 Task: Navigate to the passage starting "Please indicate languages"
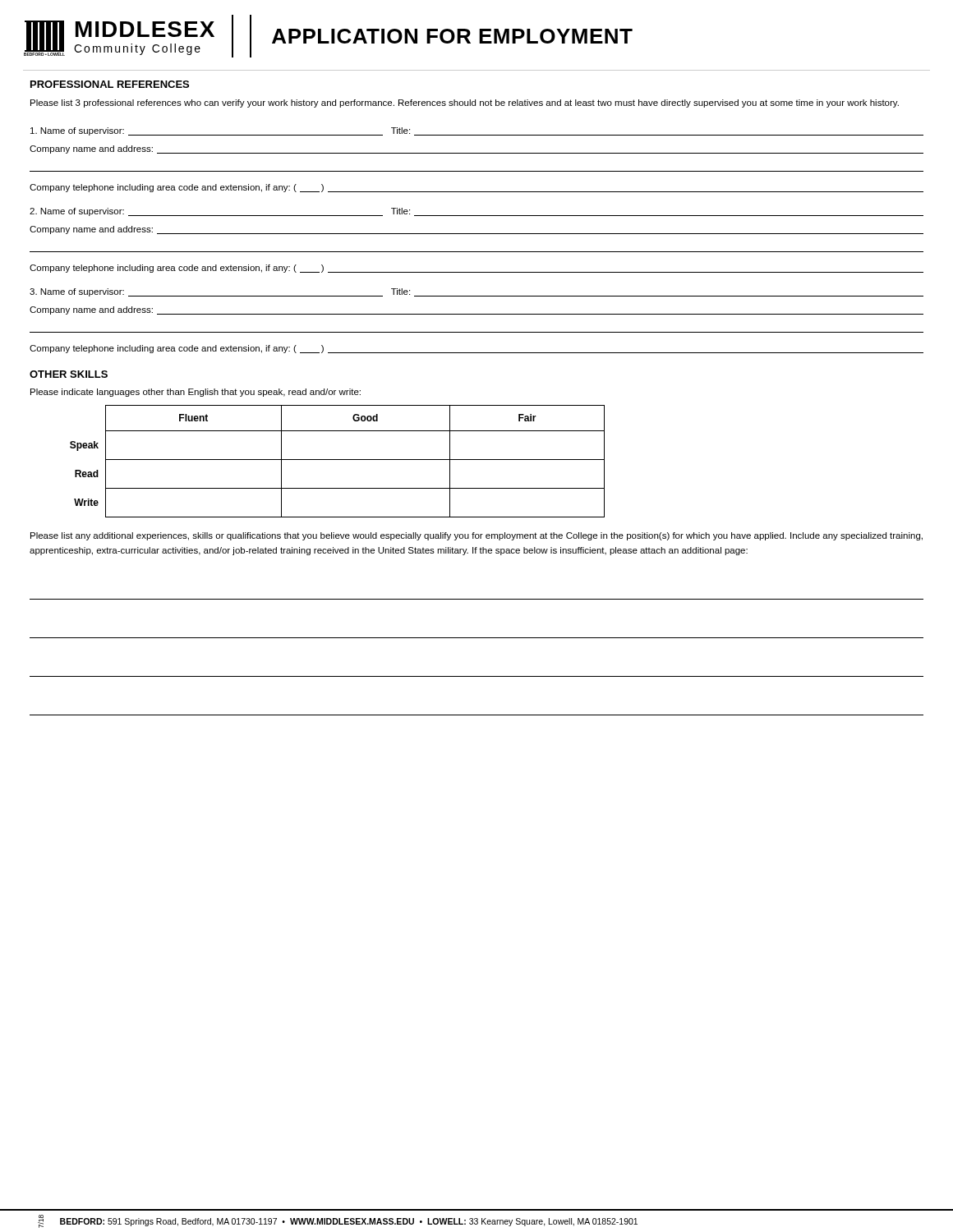(196, 392)
